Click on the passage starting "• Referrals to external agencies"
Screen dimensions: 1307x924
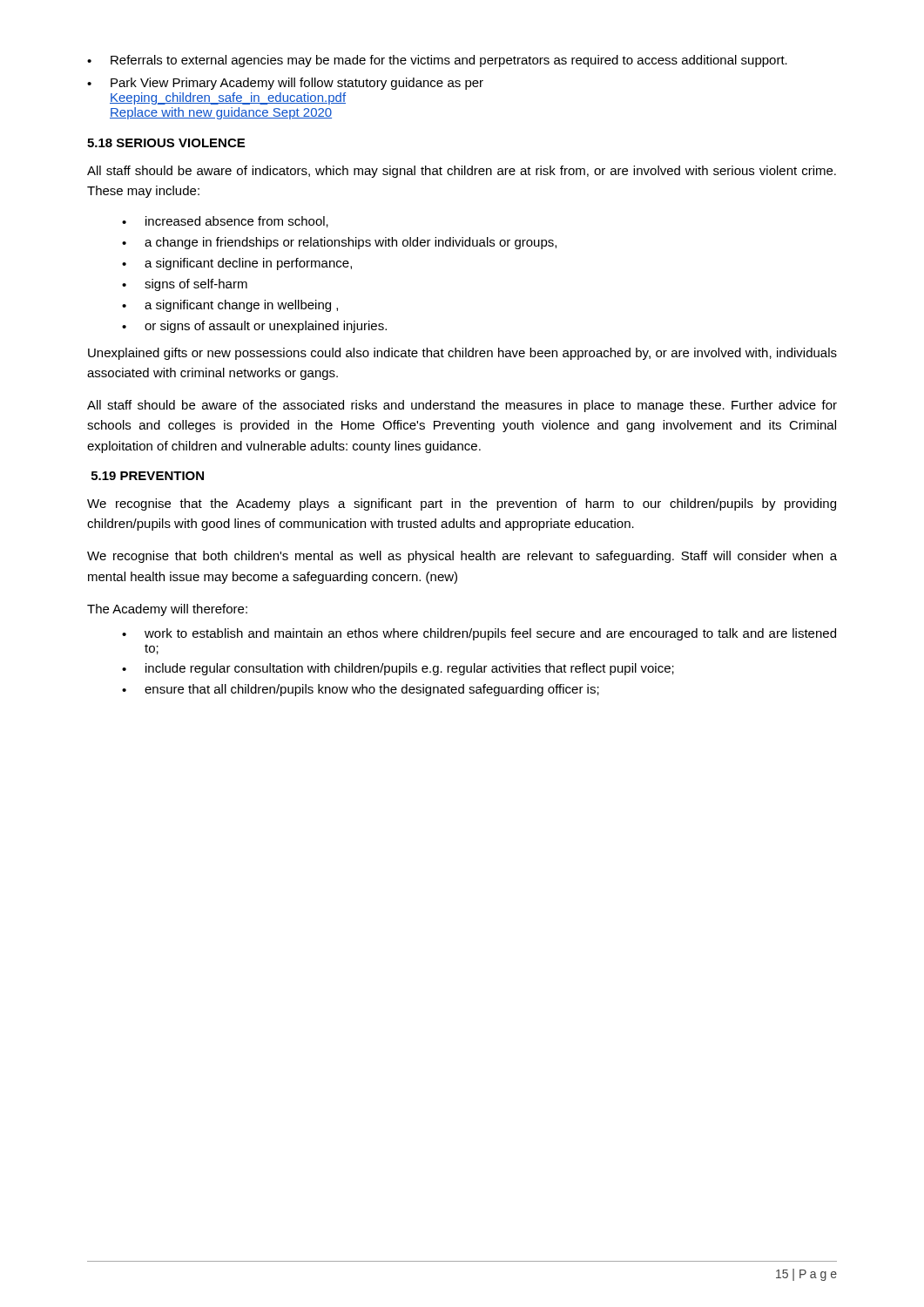[462, 60]
